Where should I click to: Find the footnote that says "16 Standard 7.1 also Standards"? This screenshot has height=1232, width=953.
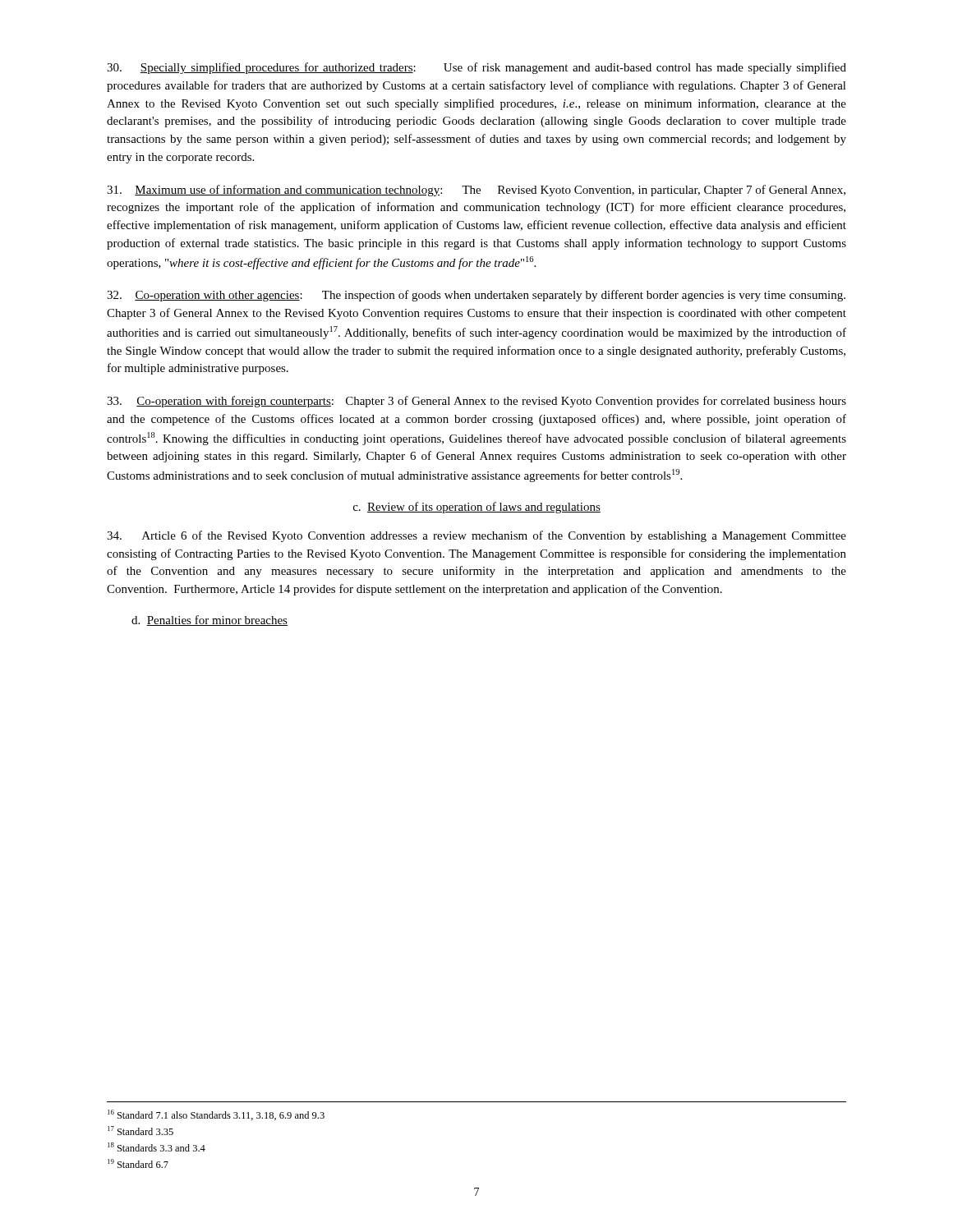pos(216,1115)
